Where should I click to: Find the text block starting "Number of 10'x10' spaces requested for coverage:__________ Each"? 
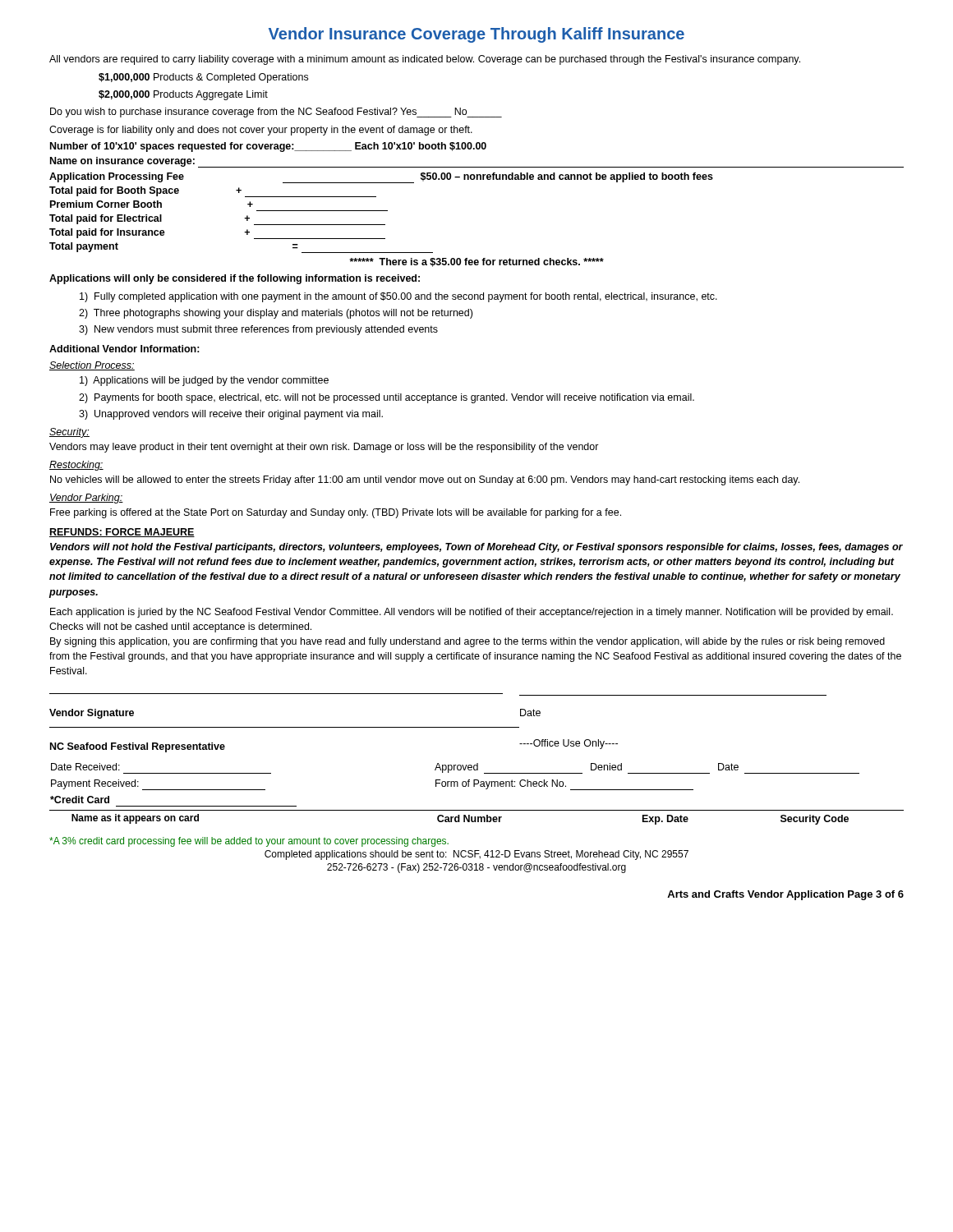pyautogui.click(x=268, y=146)
